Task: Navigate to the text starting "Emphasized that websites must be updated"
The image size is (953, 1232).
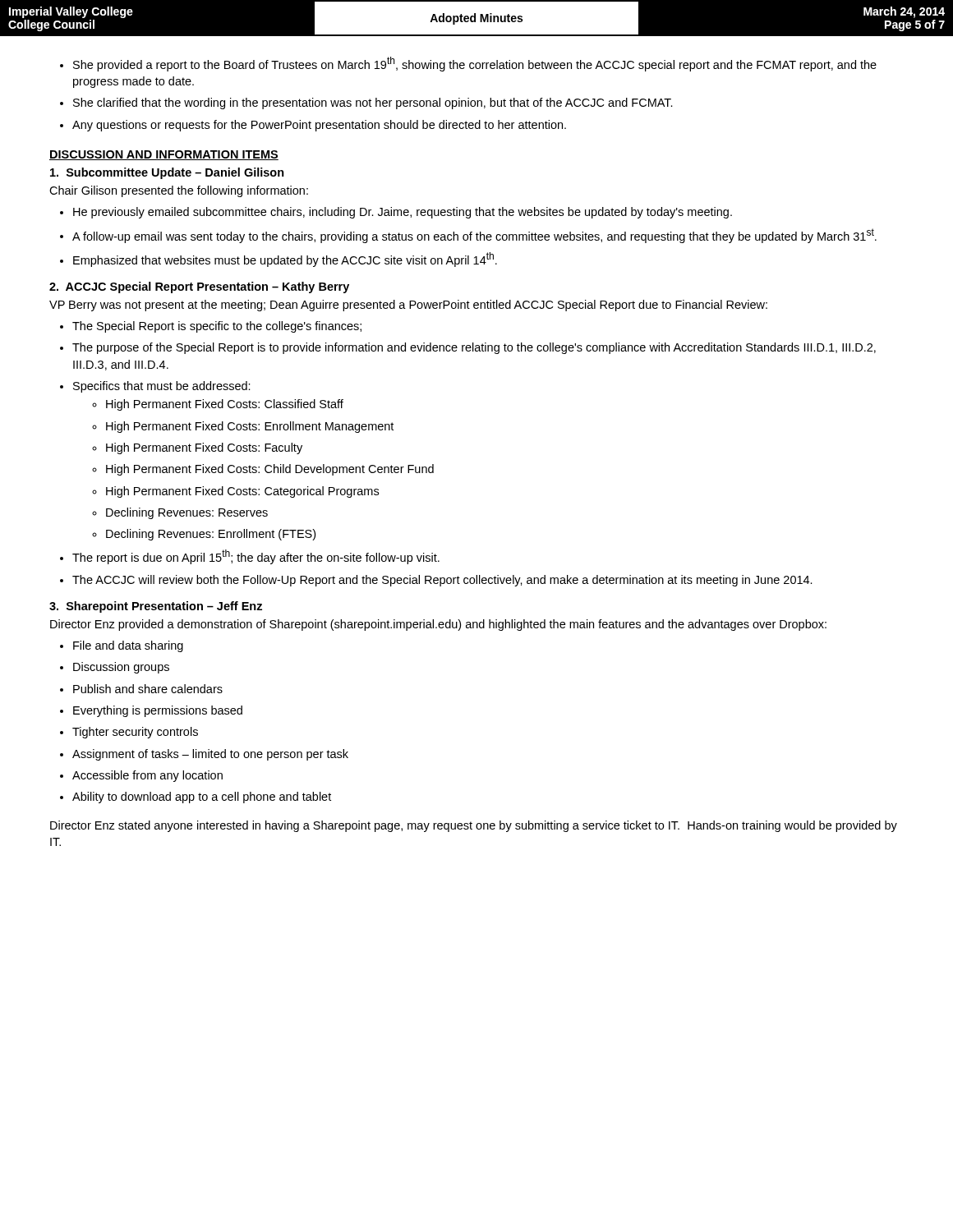Action: coord(488,259)
